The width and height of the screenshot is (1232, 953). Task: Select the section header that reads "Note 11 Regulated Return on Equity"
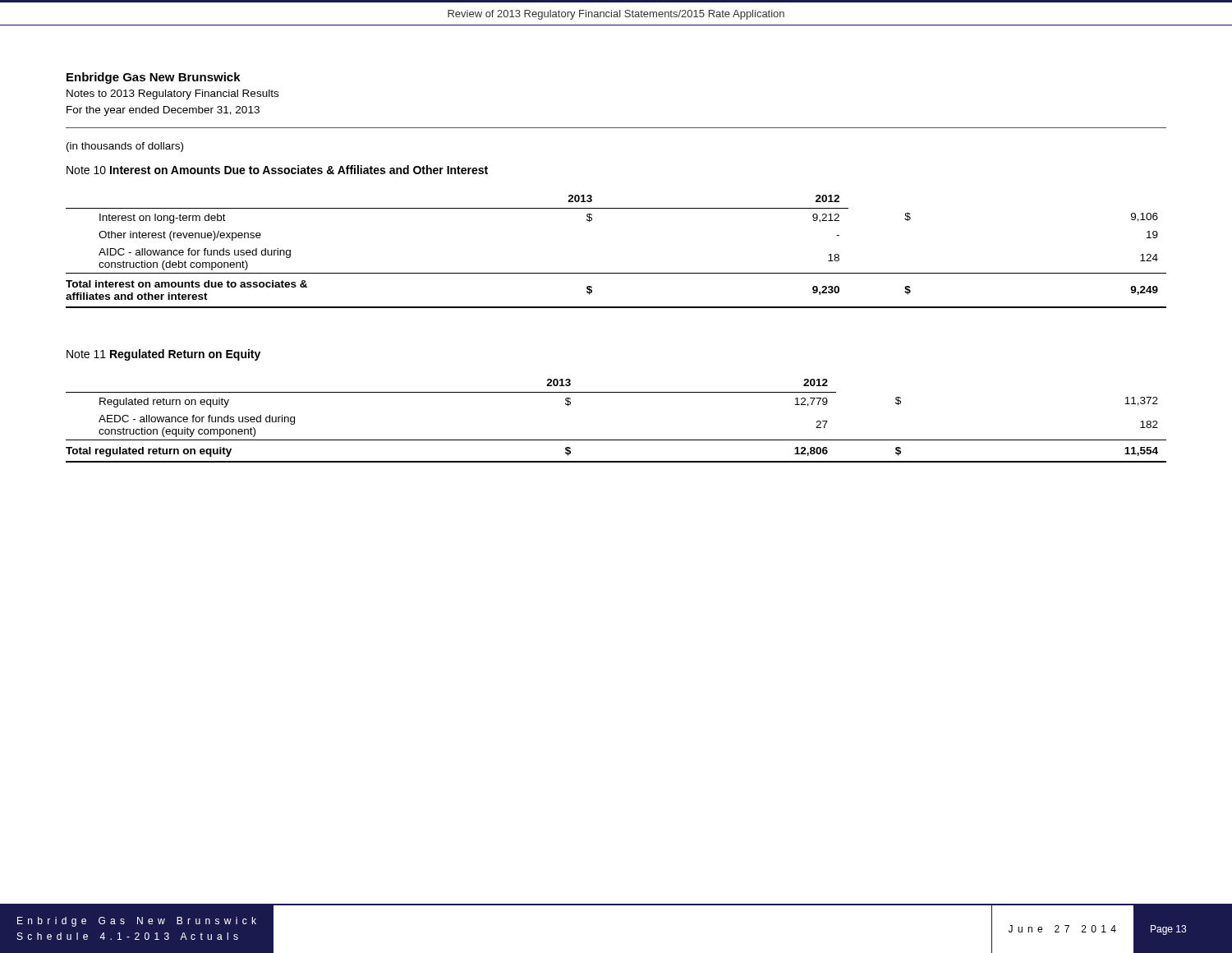coord(163,354)
